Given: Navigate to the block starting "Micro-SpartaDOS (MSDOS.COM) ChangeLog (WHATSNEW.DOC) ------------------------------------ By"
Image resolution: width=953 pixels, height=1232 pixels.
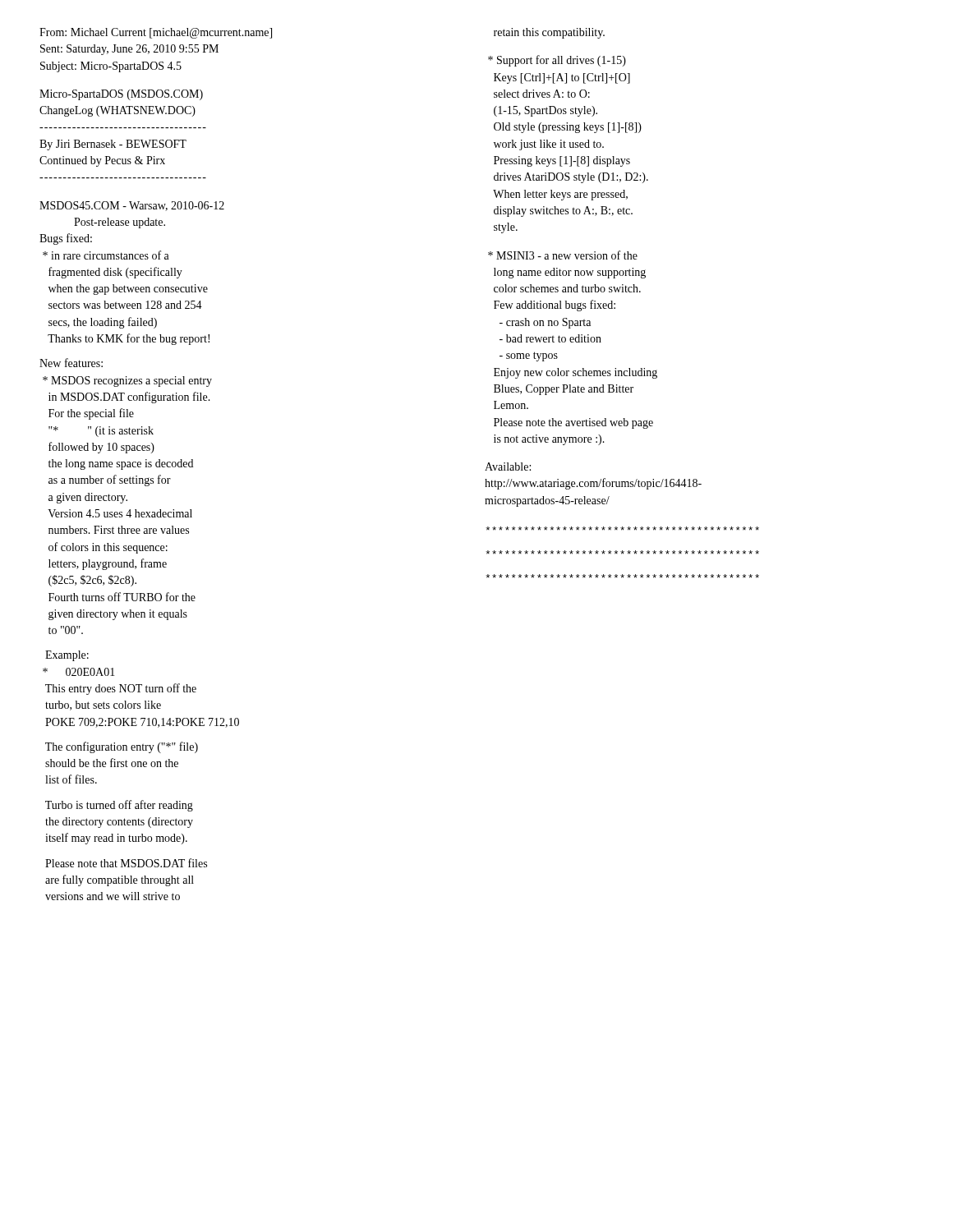Looking at the screenshot, I should click(123, 136).
